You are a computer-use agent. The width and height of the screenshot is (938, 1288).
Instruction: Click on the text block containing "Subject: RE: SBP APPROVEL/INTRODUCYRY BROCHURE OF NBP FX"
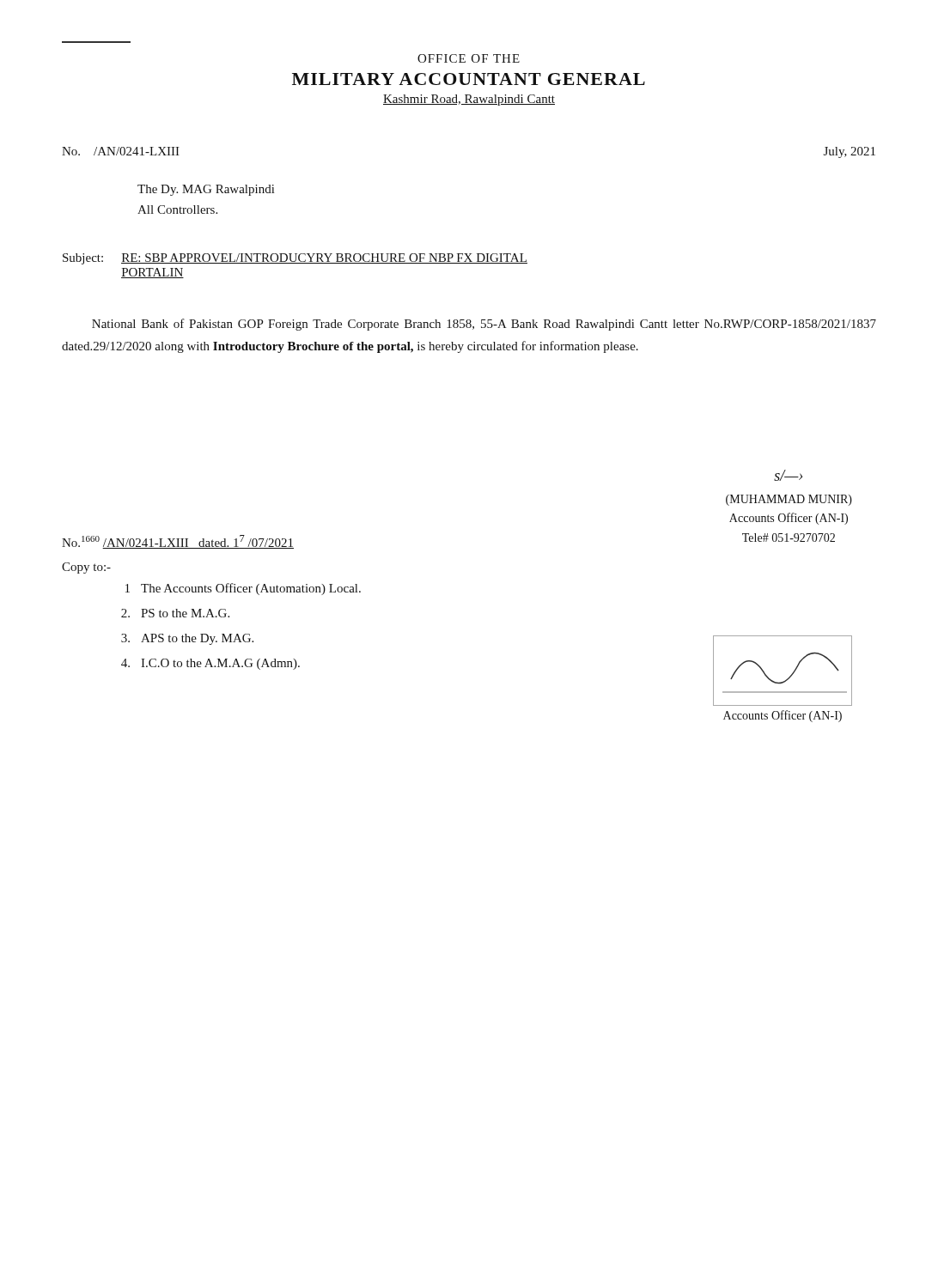point(295,265)
